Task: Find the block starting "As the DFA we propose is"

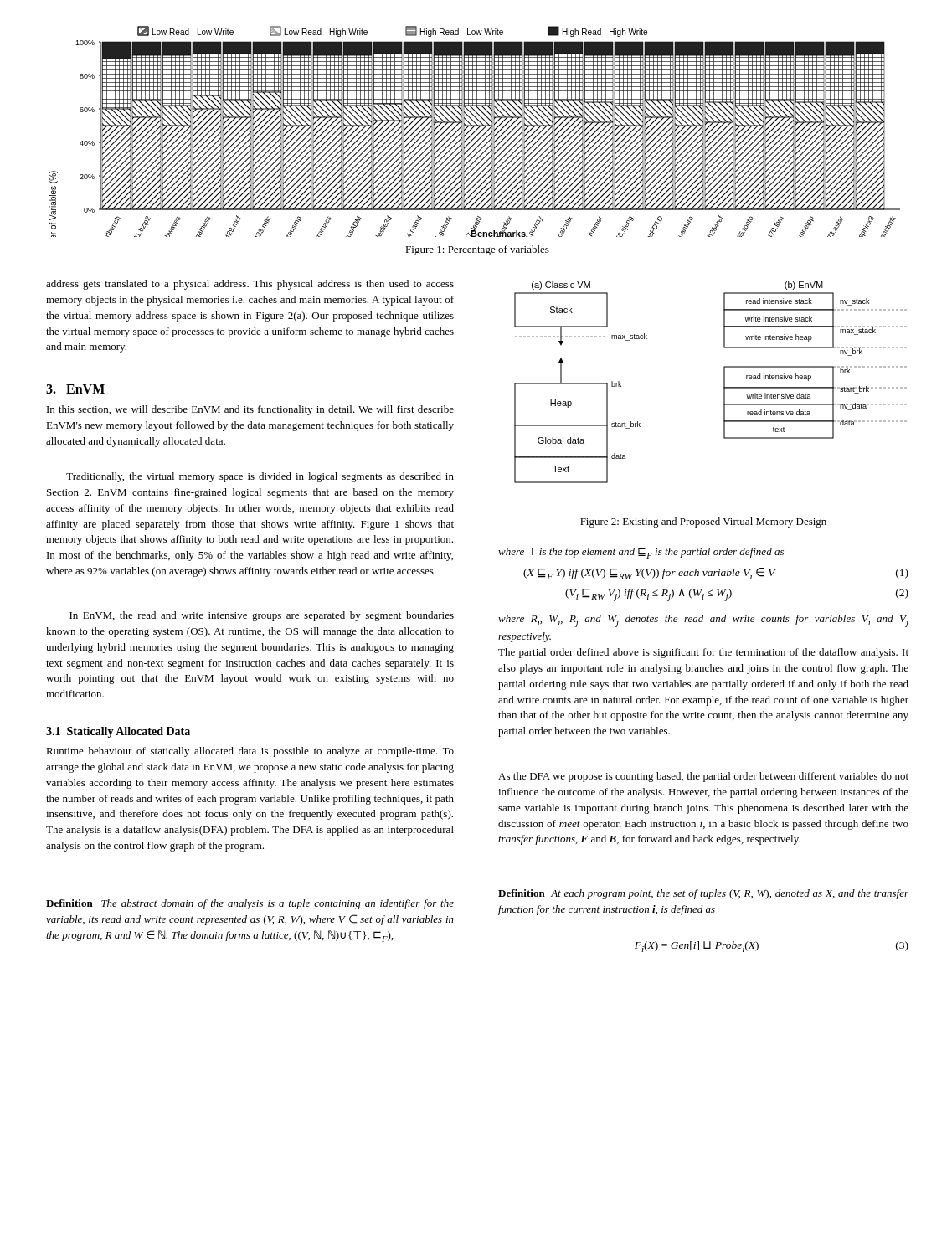Action: pyautogui.click(x=703, y=807)
